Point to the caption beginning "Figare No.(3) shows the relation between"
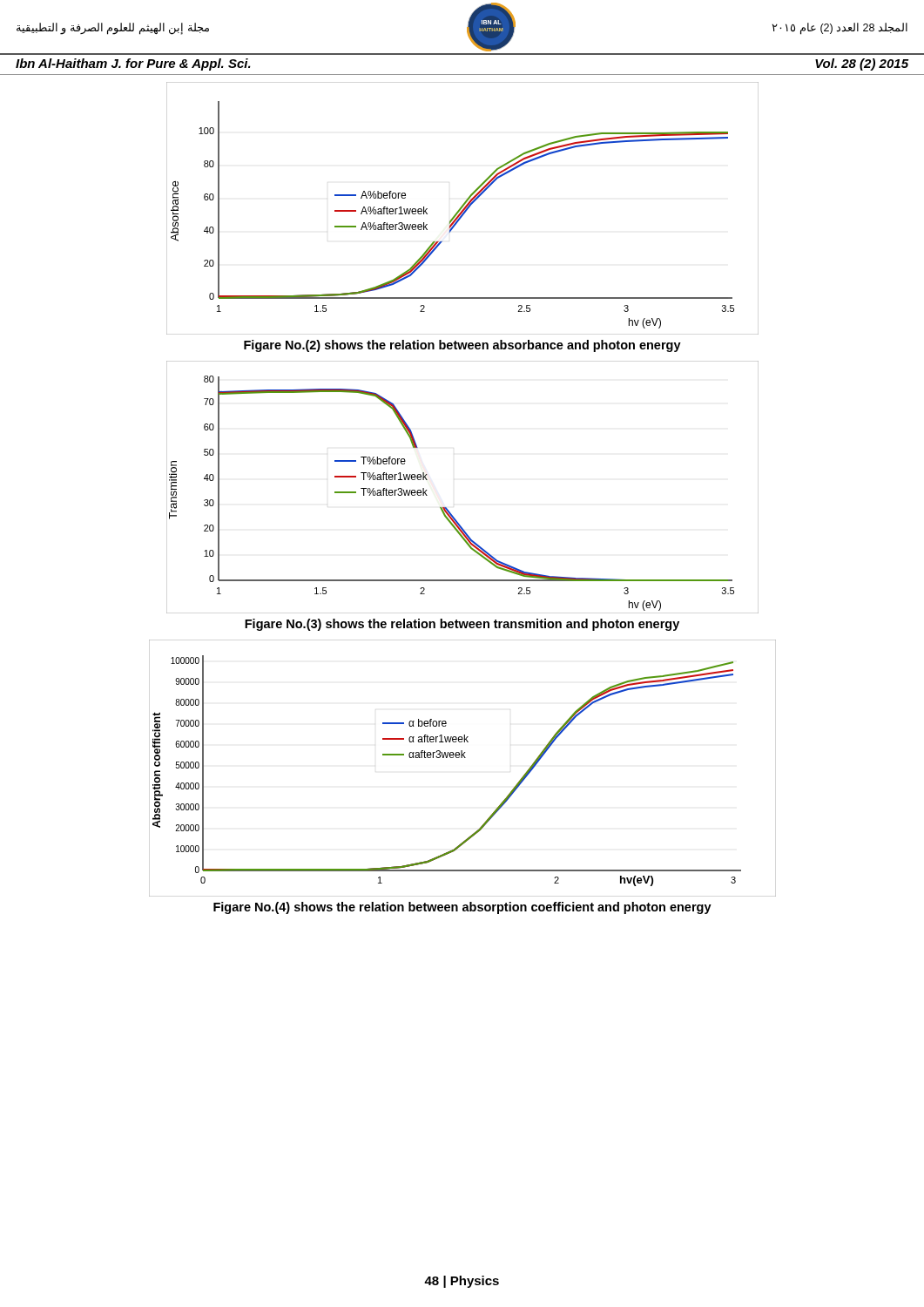 pyautogui.click(x=462, y=624)
